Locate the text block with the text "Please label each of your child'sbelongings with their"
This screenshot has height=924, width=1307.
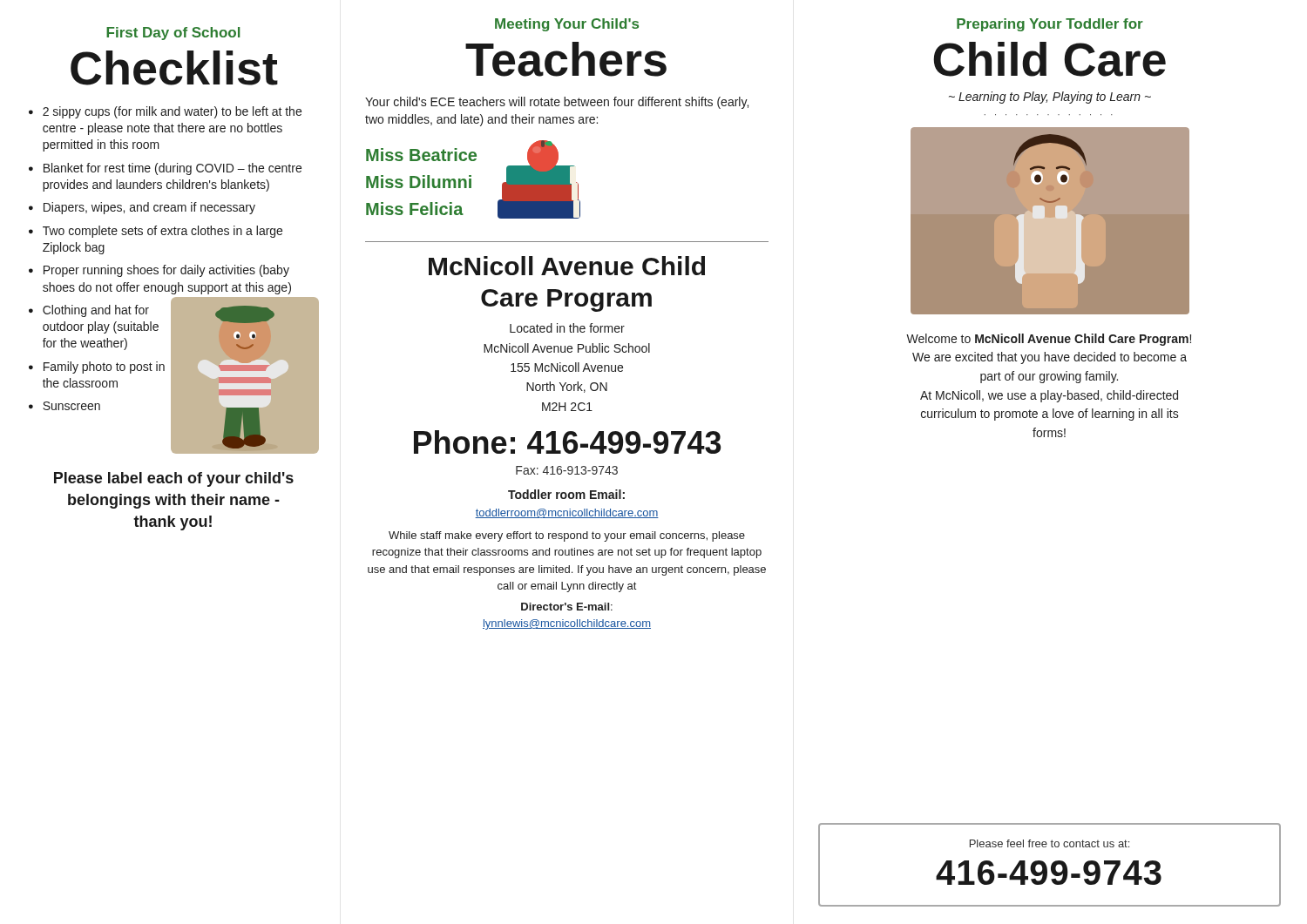click(173, 500)
